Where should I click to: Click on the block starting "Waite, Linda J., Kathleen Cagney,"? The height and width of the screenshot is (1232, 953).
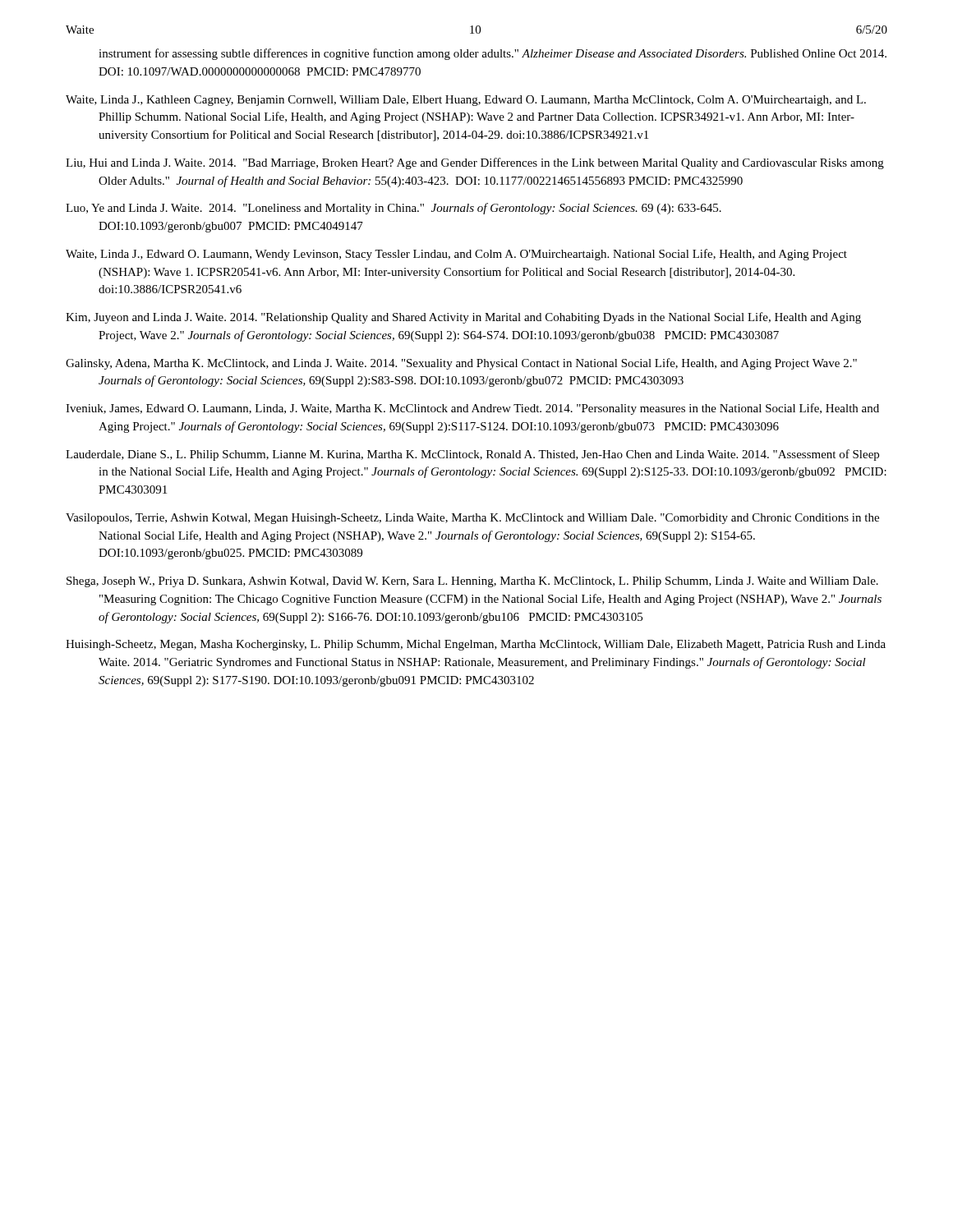(x=466, y=117)
